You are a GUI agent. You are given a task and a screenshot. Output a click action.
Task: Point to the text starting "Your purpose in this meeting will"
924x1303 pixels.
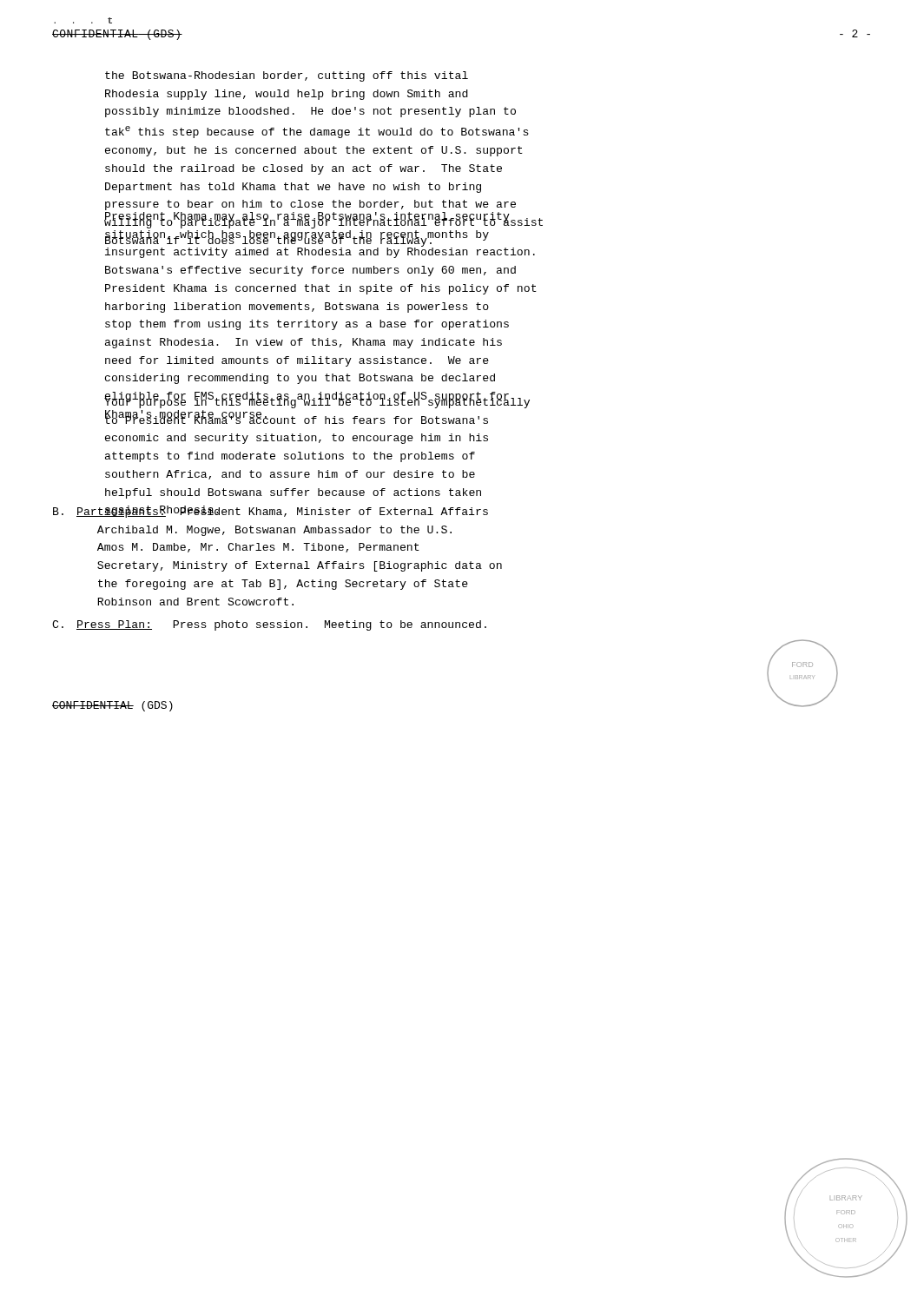click(317, 457)
